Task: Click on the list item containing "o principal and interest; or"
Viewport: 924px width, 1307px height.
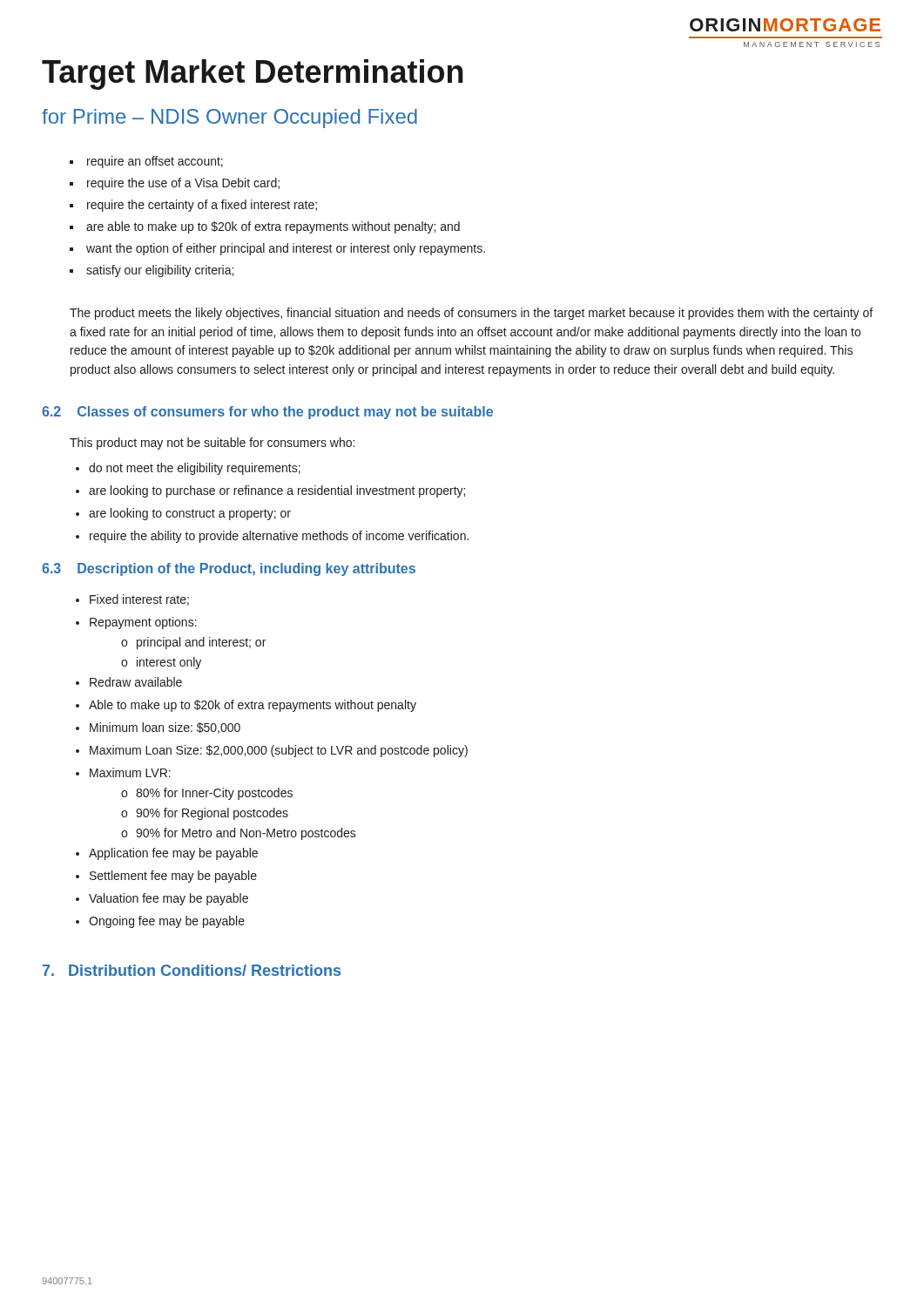Action: click(x=191, y=643)
